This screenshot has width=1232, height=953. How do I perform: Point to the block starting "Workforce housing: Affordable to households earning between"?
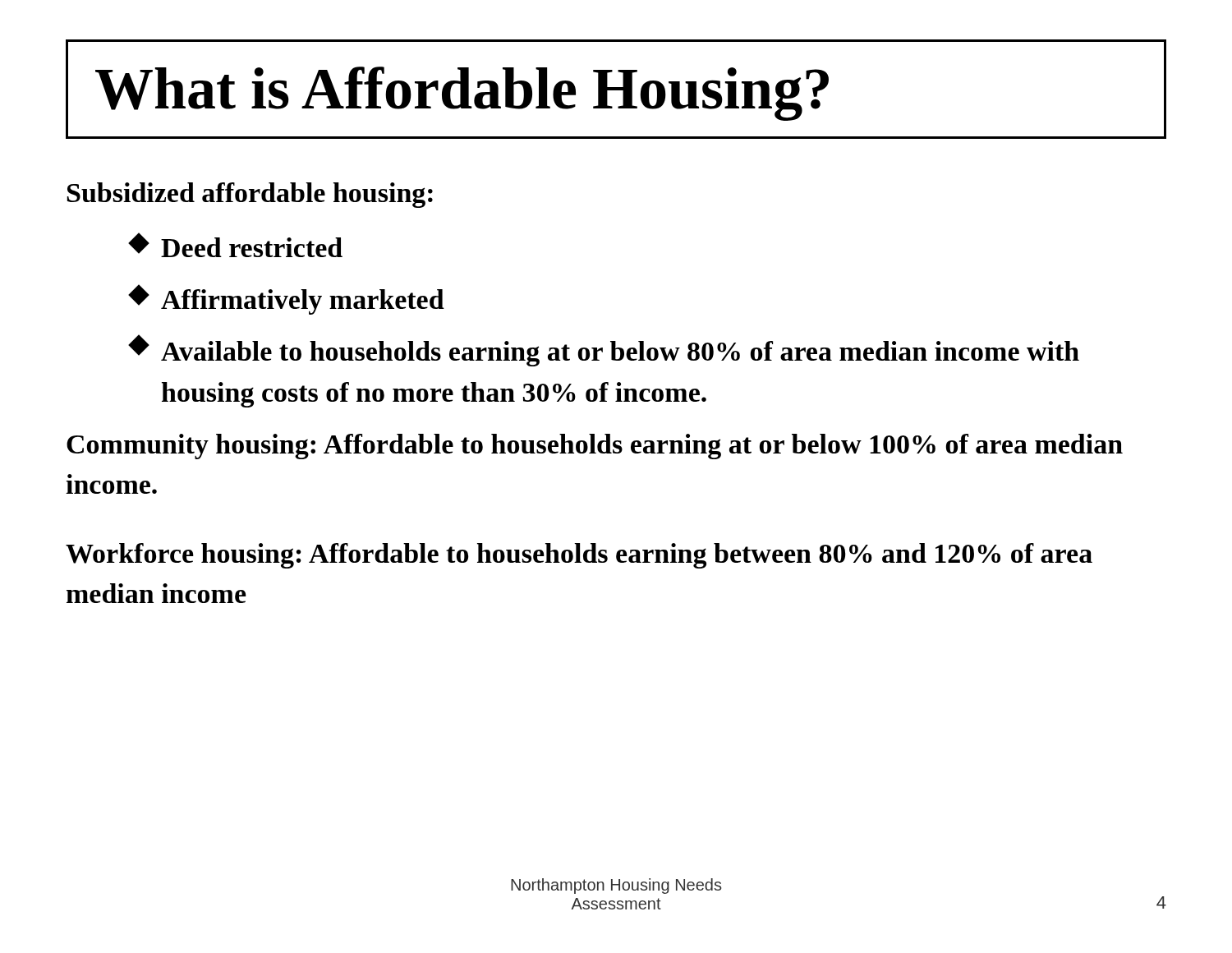coord(616,573)
